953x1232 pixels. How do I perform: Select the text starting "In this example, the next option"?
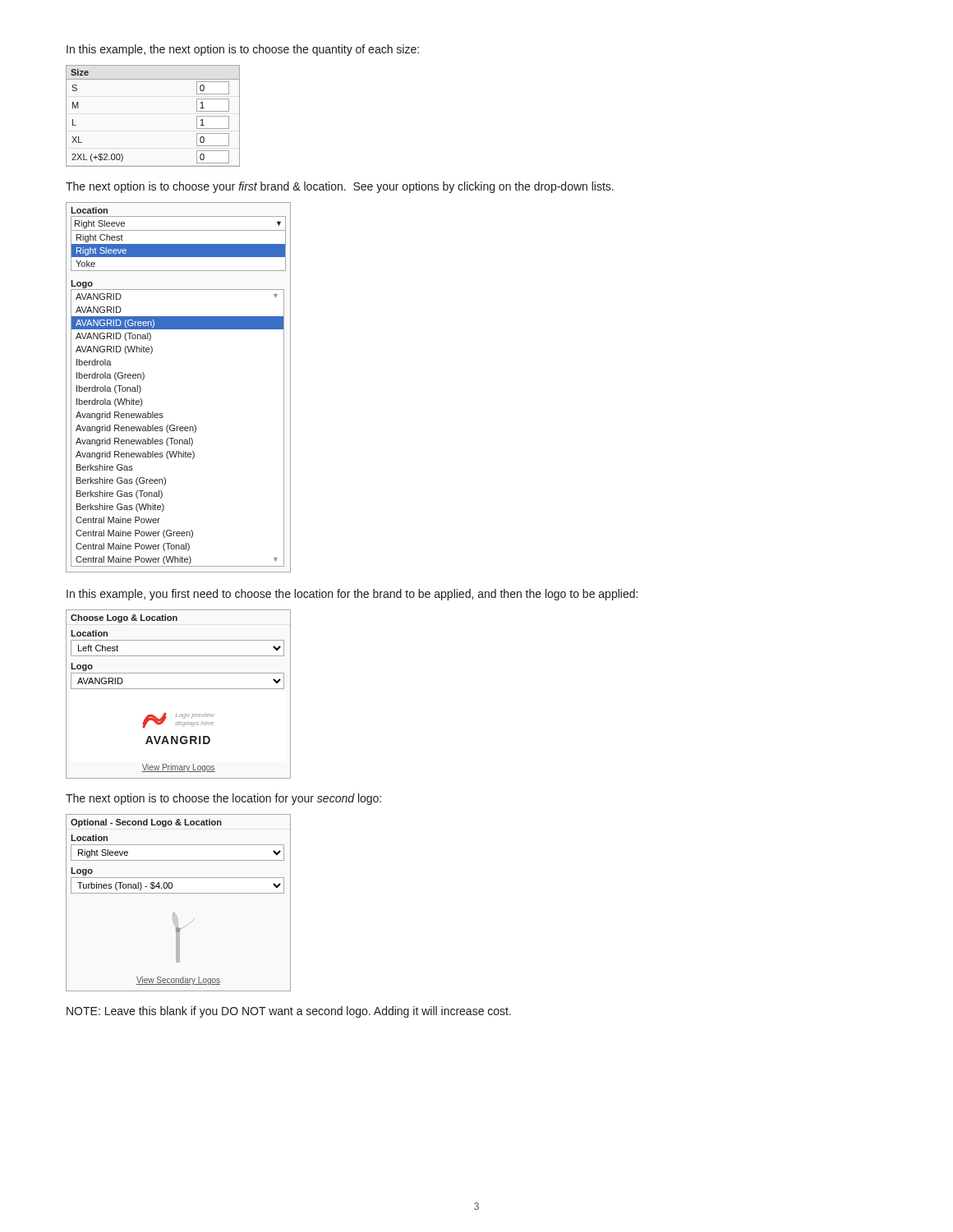pos(243,49)
